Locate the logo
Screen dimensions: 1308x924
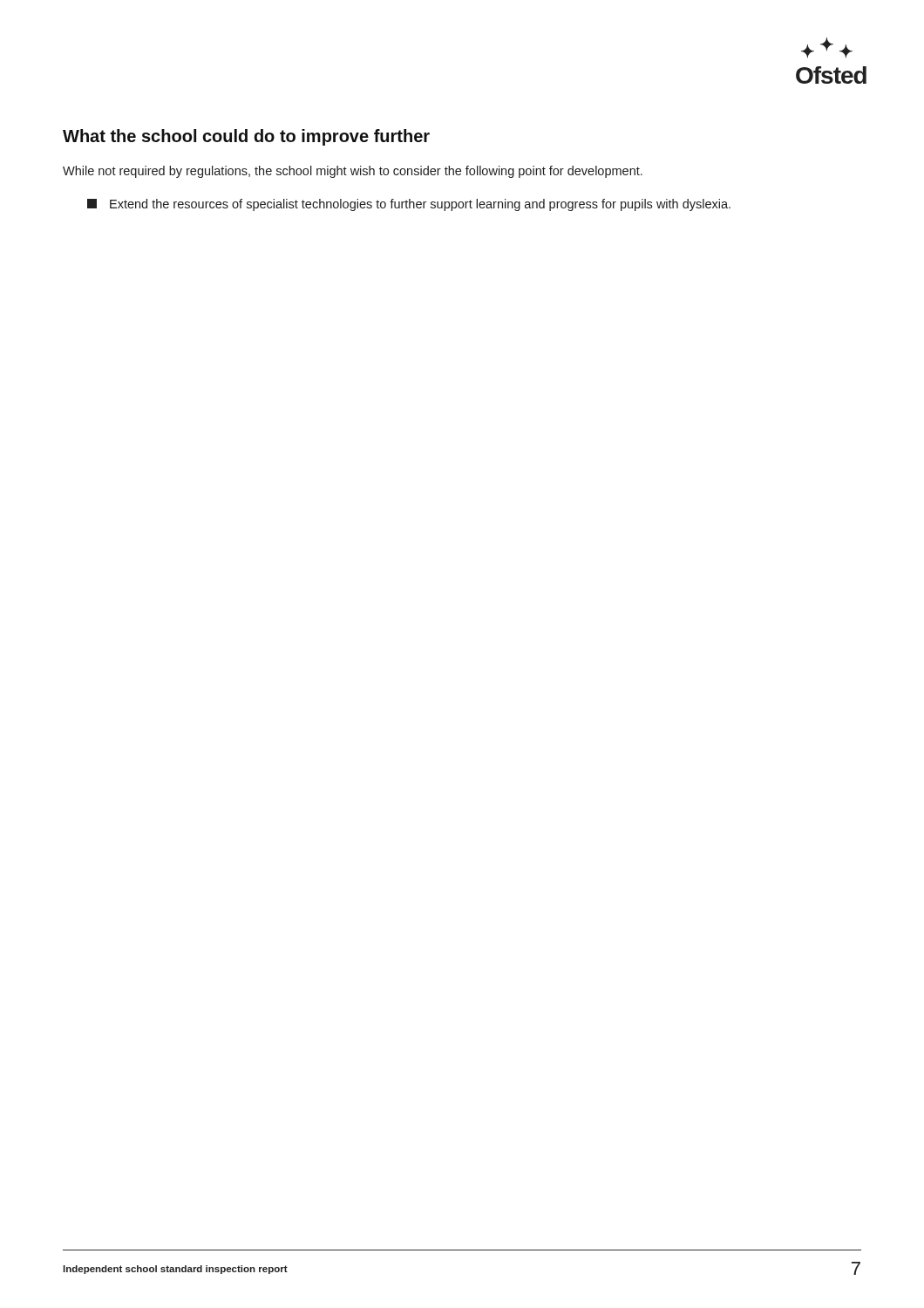point(832,66)
